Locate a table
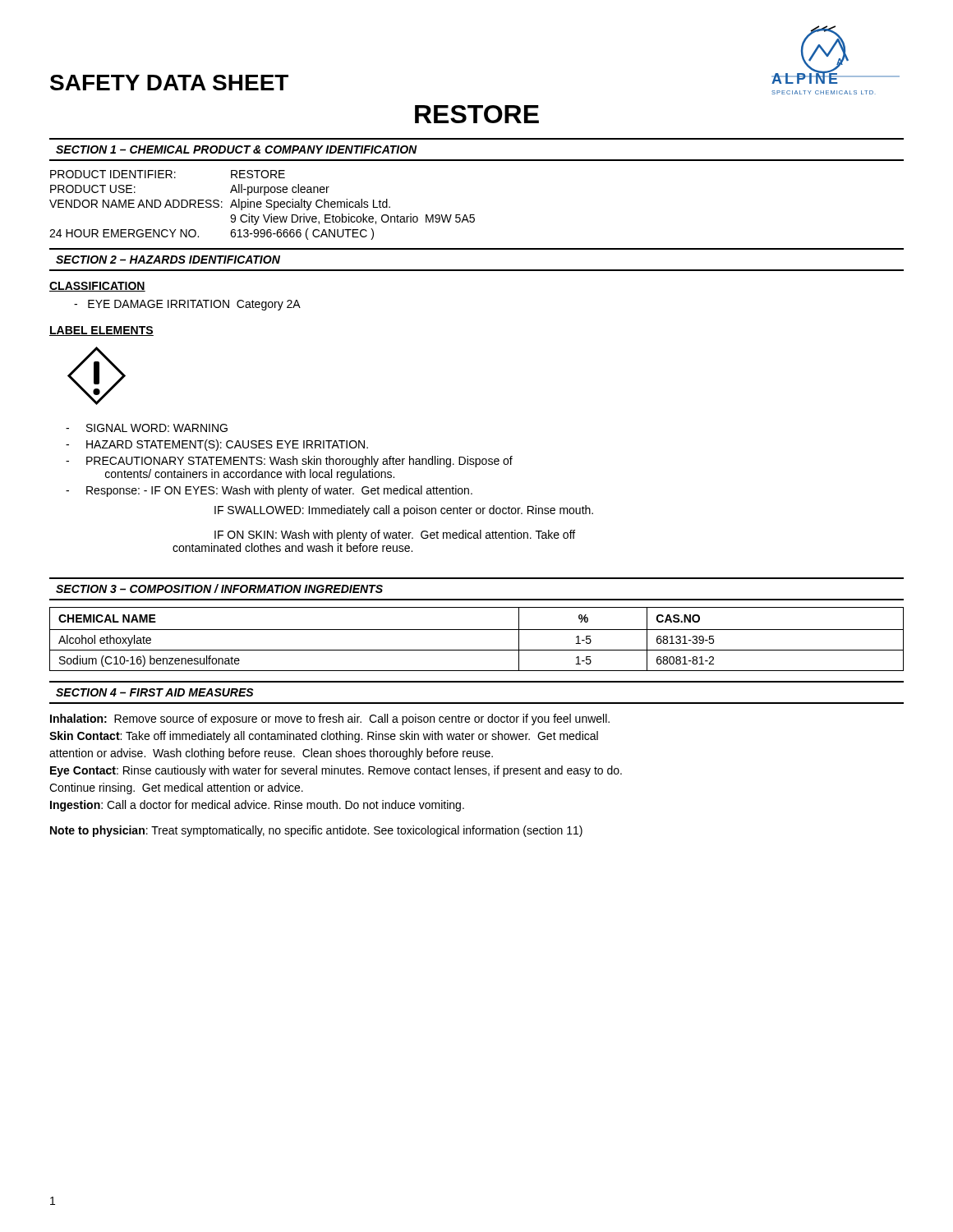 (476, 639)
